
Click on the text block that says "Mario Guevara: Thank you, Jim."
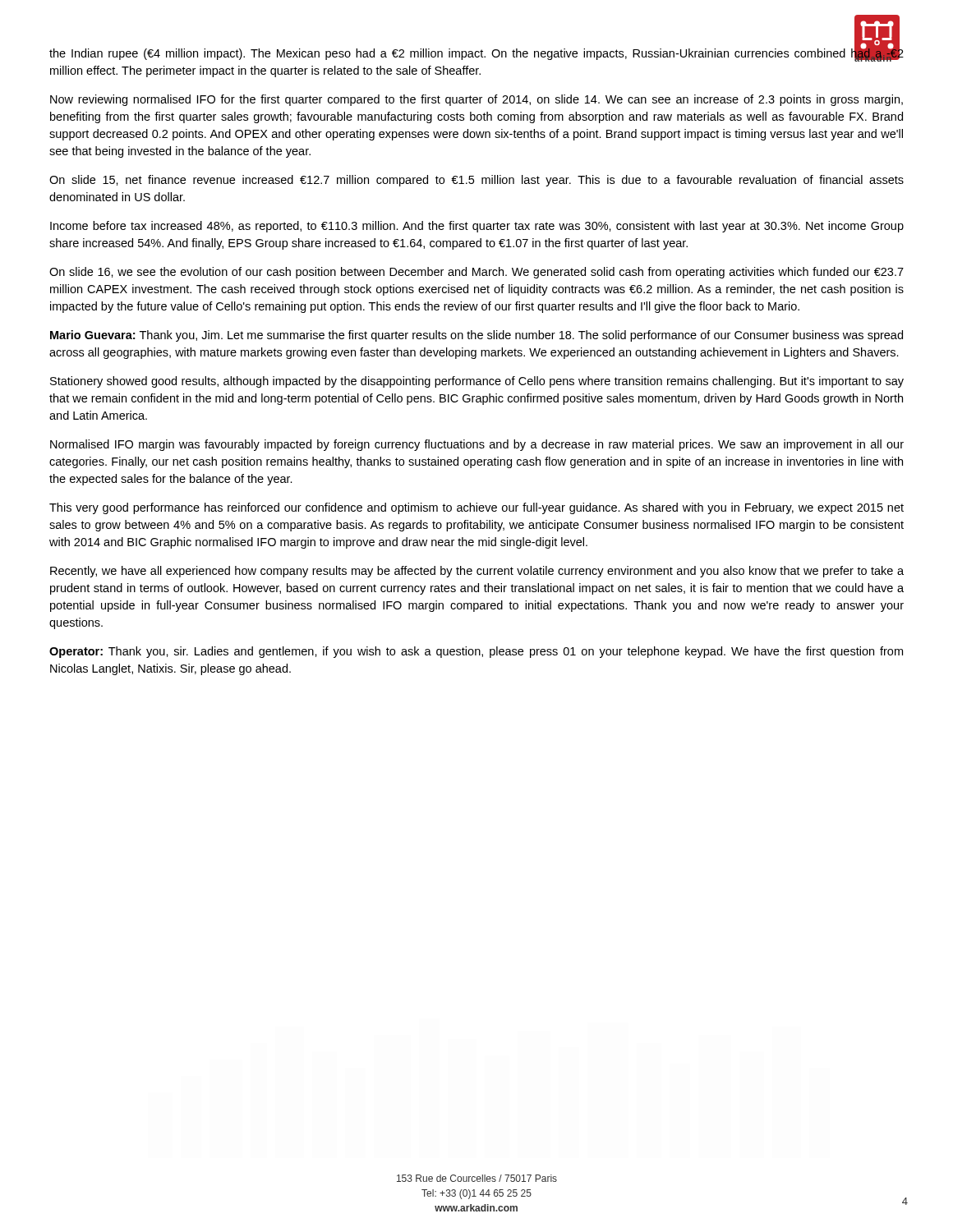[476, 344]
